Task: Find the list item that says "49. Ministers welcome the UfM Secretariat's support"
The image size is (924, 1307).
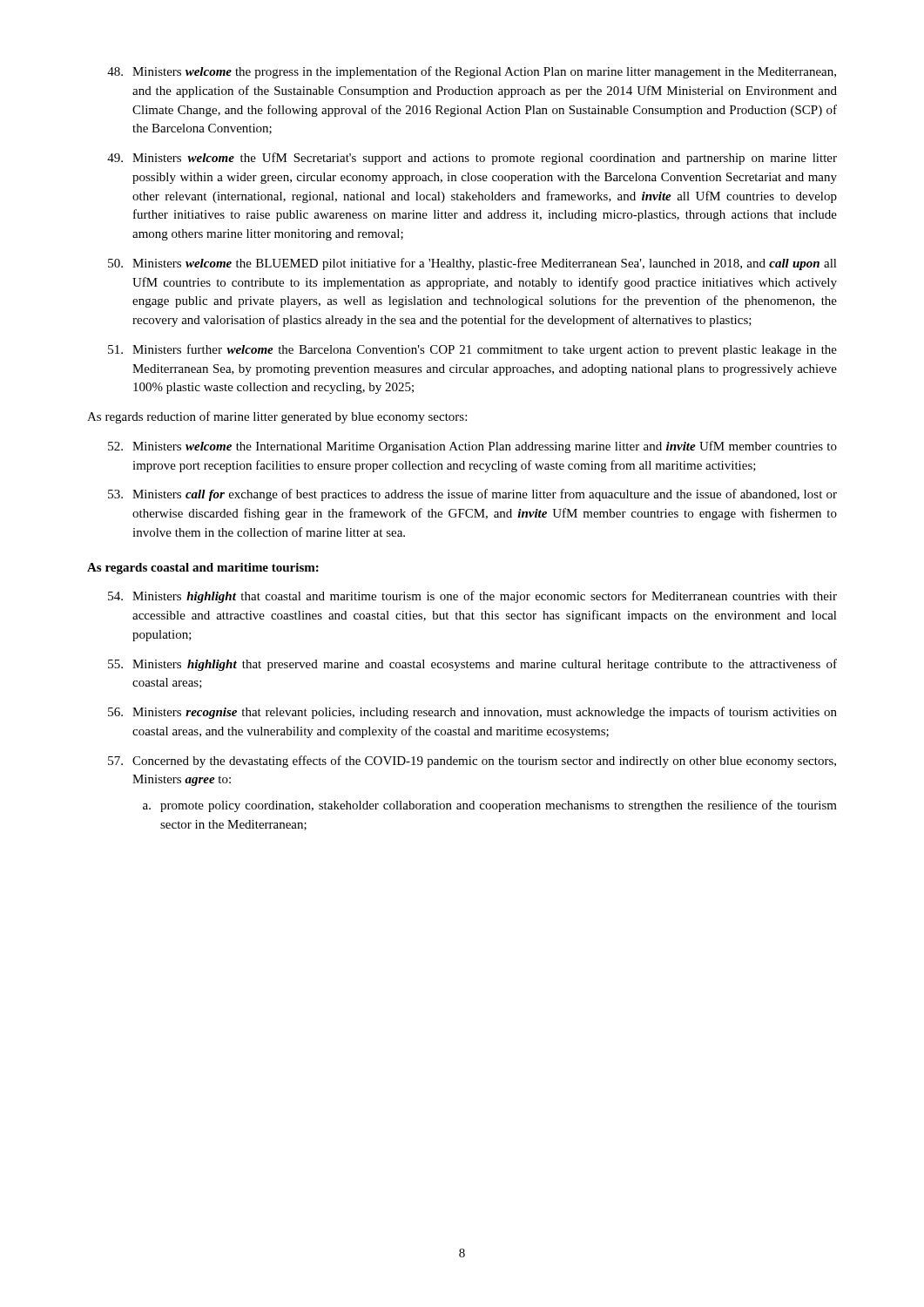Action: (462, 196)
